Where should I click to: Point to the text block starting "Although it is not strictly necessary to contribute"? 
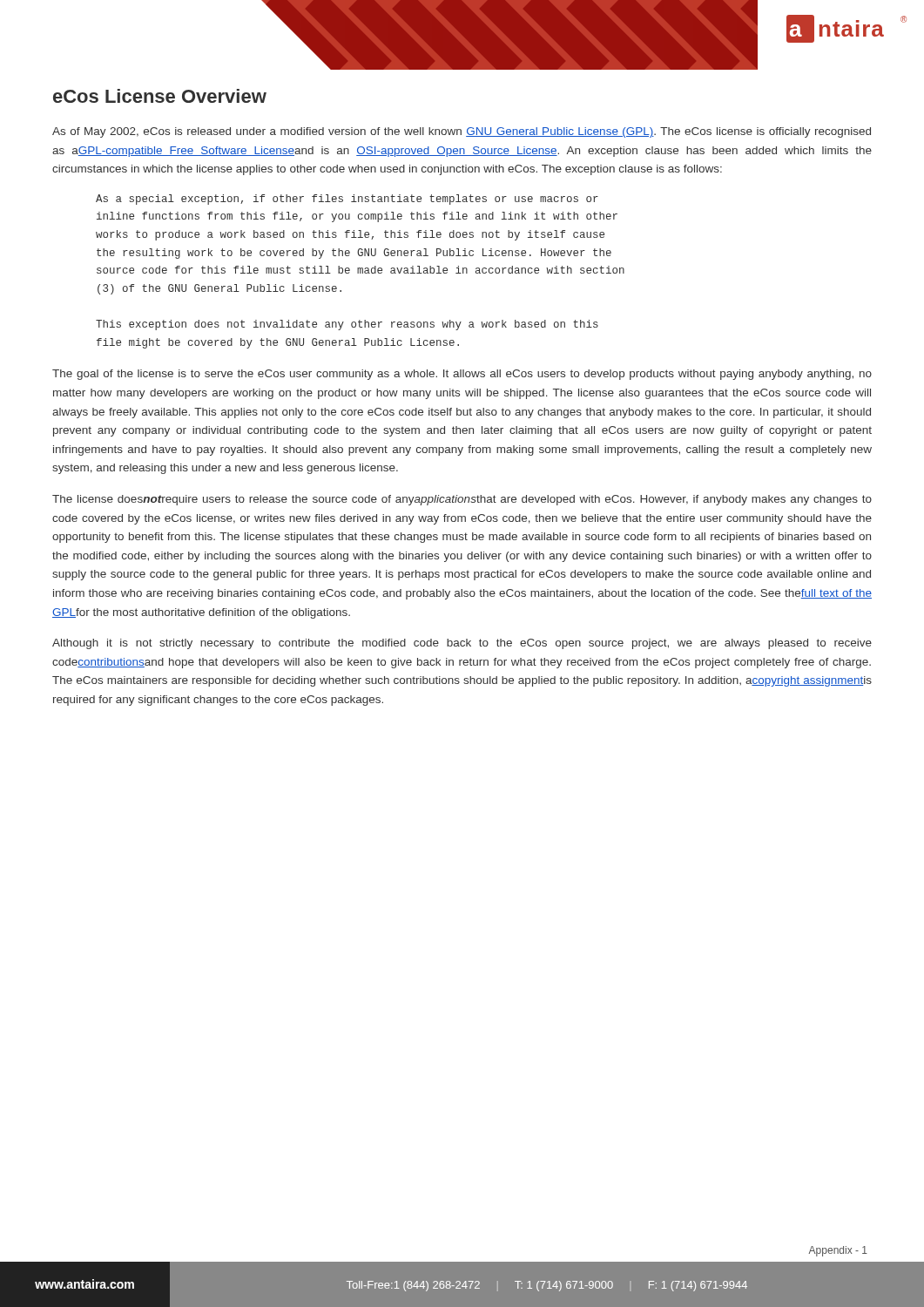click(462, 671)
